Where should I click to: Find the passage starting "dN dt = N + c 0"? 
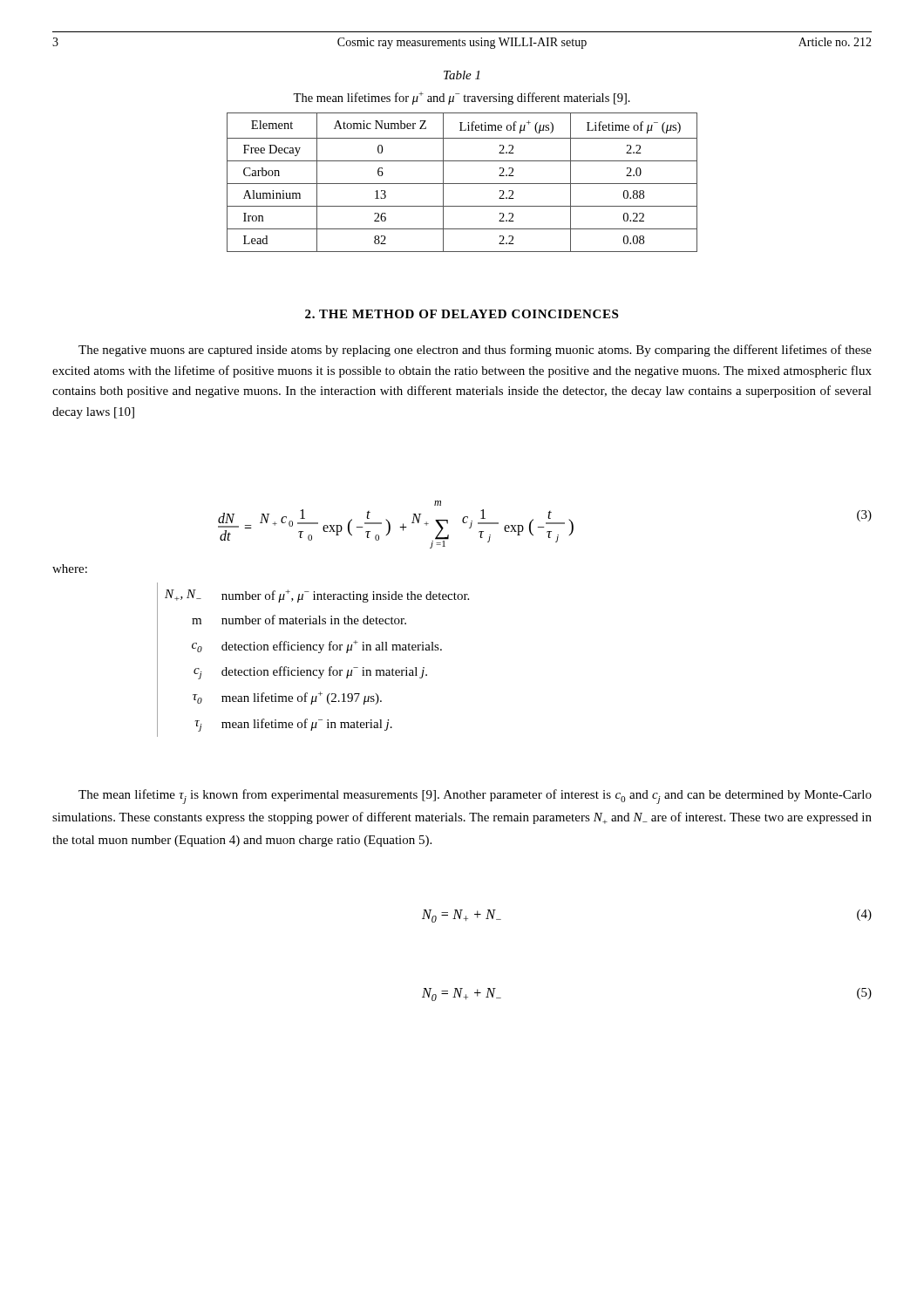pyautogui.click(x=462, y=521)
